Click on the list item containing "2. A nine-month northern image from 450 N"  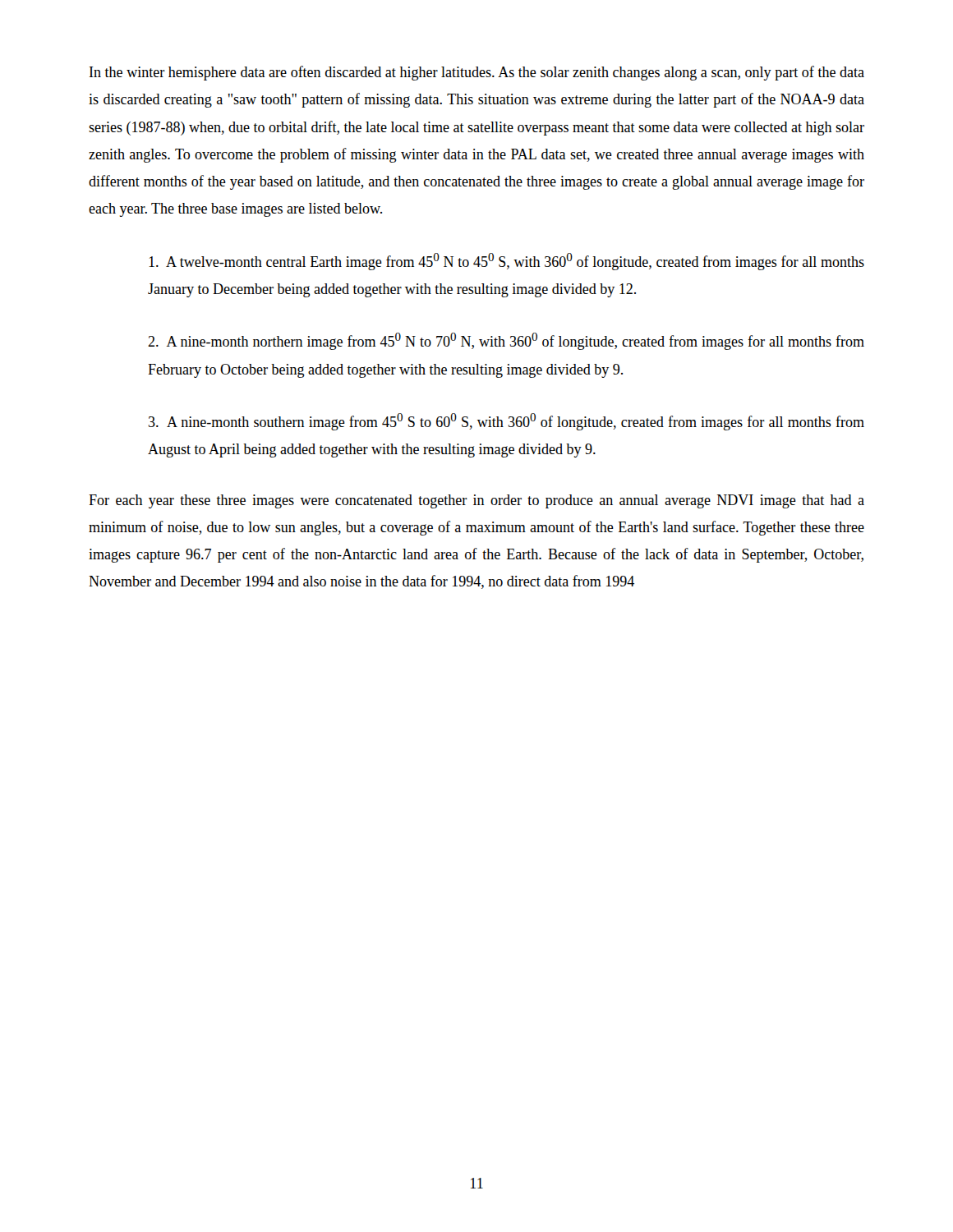506,354
